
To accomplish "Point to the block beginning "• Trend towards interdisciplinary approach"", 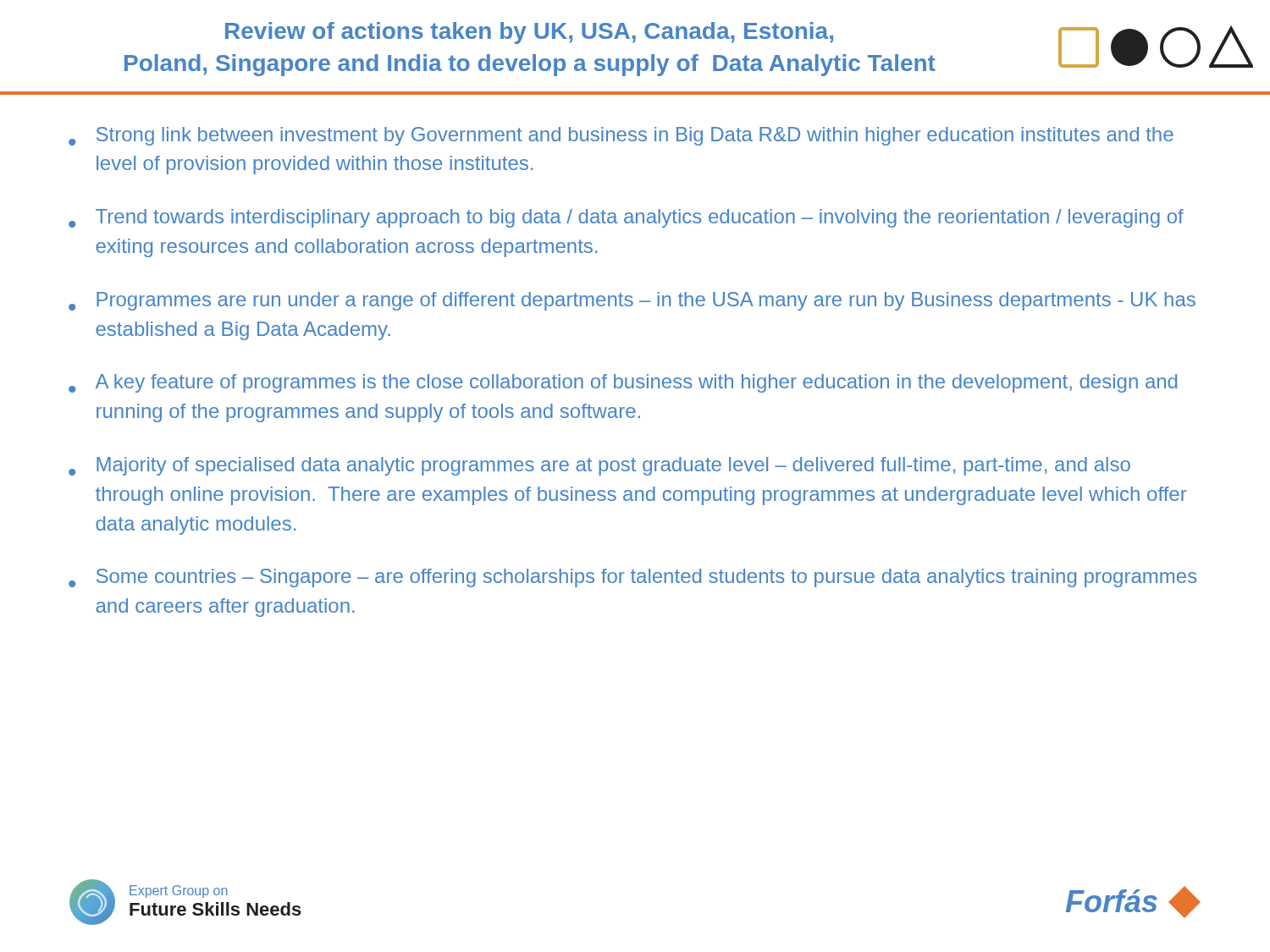I will click(x=635, y=232).
